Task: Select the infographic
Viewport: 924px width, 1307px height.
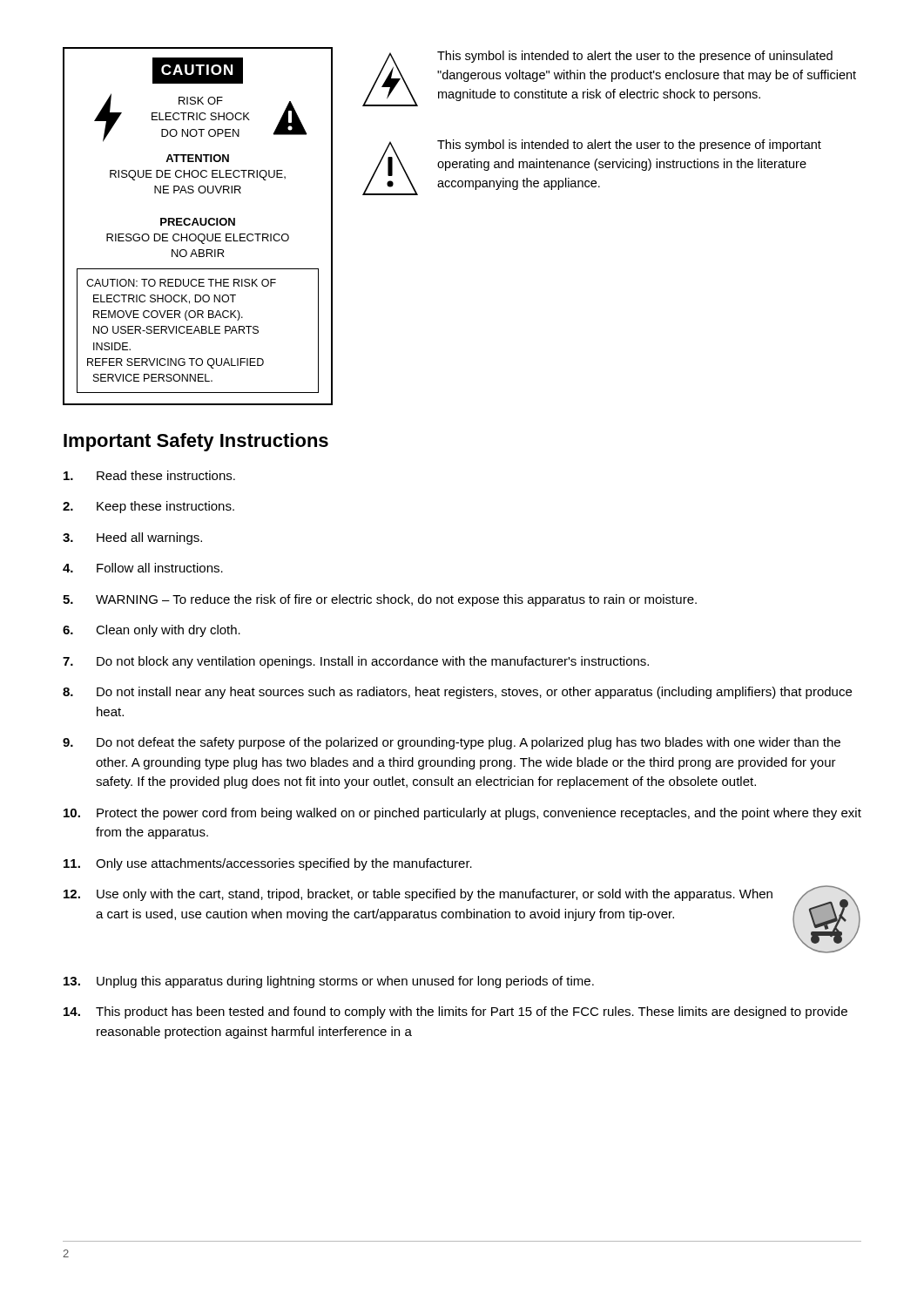Action: pyautogui.click(x=462, y=226)
